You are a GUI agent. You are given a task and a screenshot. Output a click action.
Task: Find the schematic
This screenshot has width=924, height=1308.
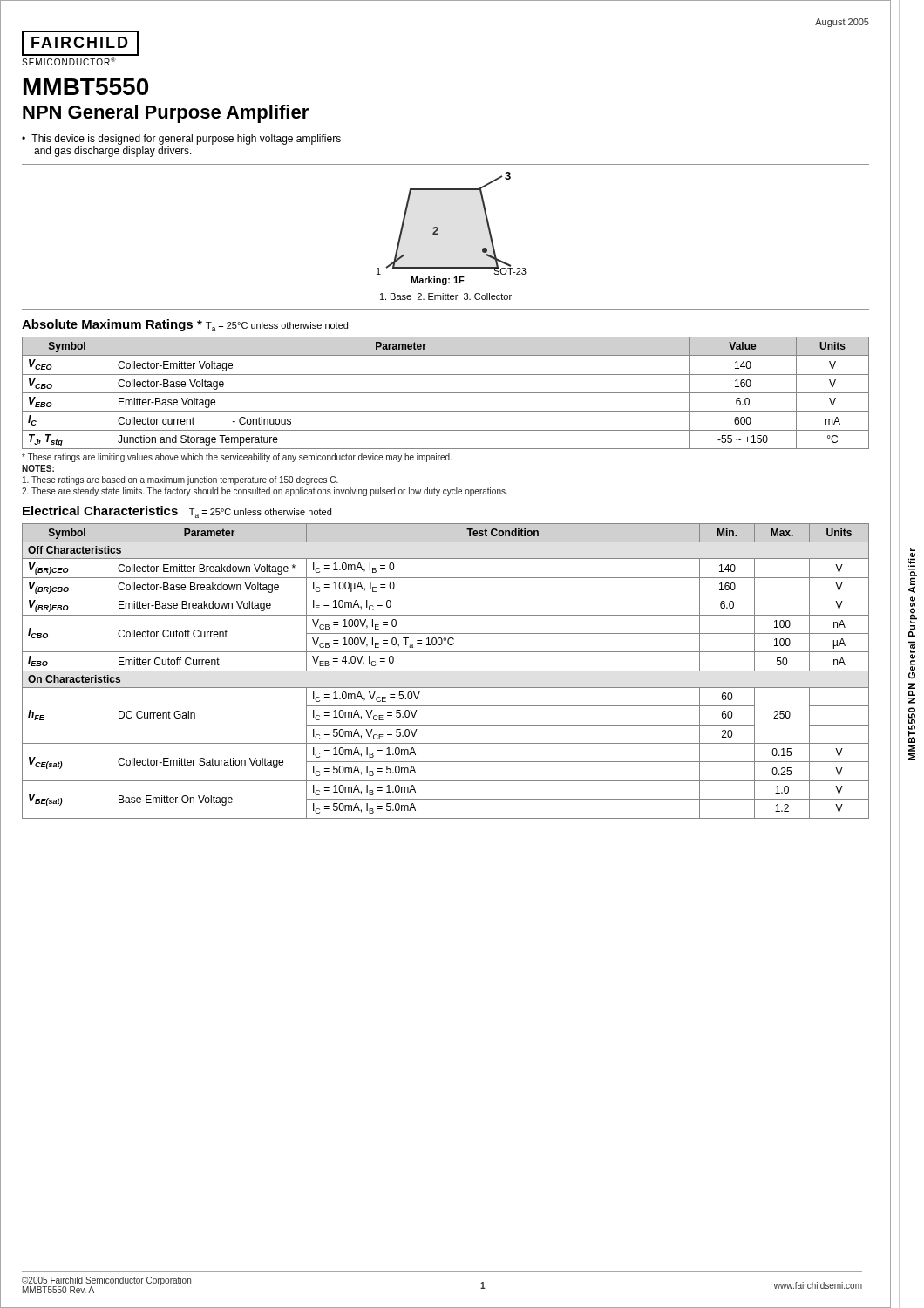(445, 230)
